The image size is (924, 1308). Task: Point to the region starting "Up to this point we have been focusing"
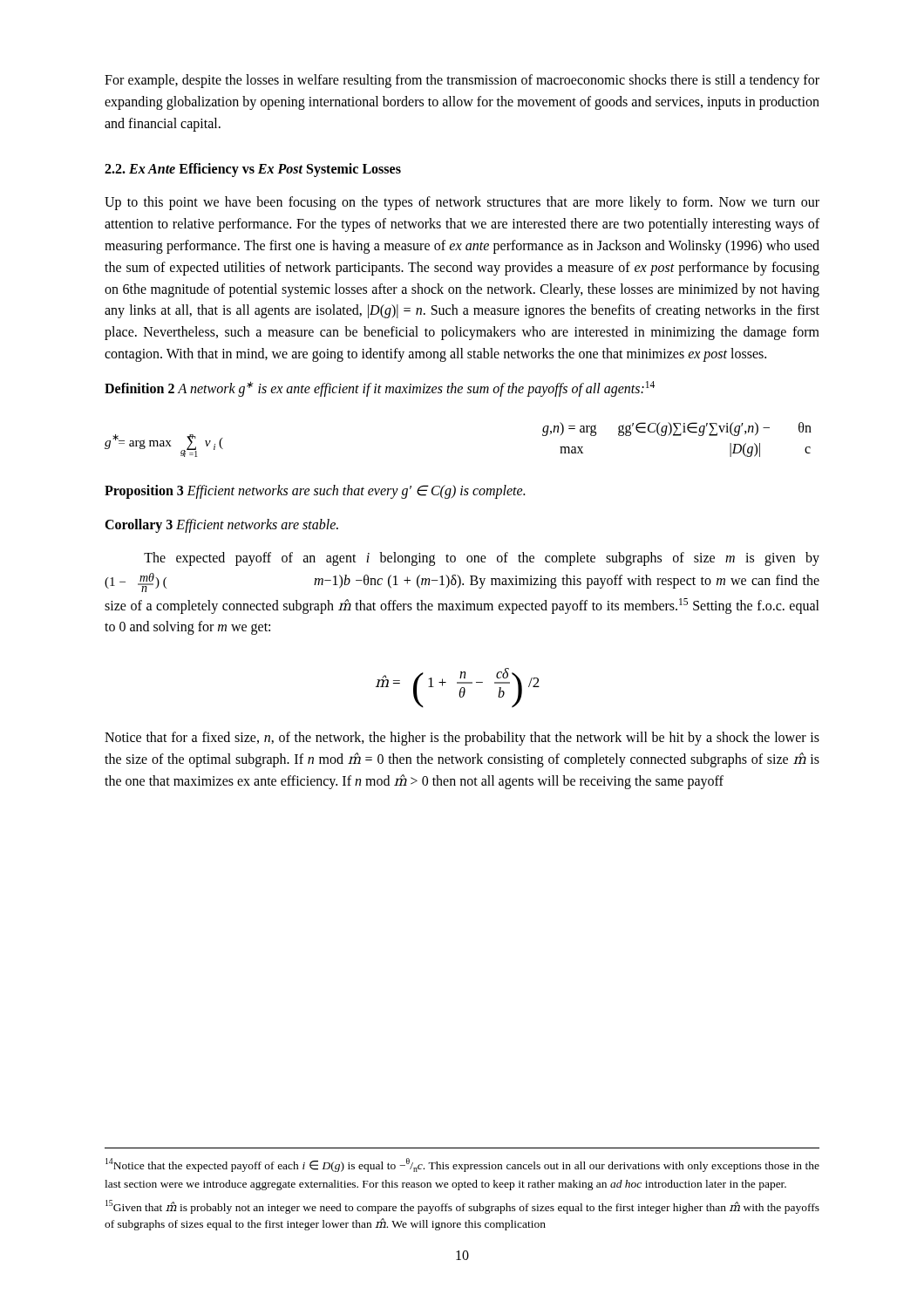(462, 278)
